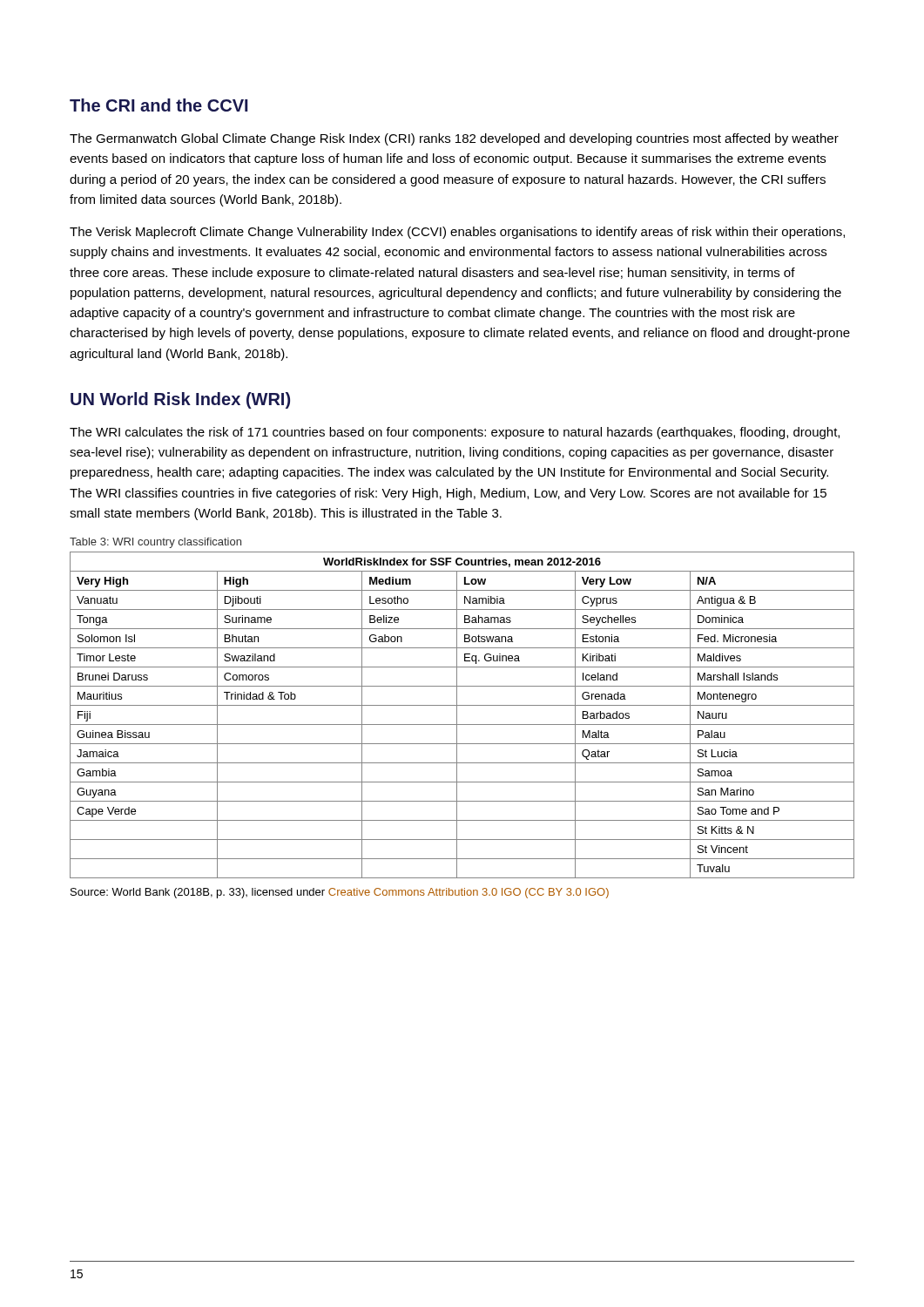Locate the text block that reads "The WRI calculates the"
The image size is (924, 1307).
click(x=455, y=472)
